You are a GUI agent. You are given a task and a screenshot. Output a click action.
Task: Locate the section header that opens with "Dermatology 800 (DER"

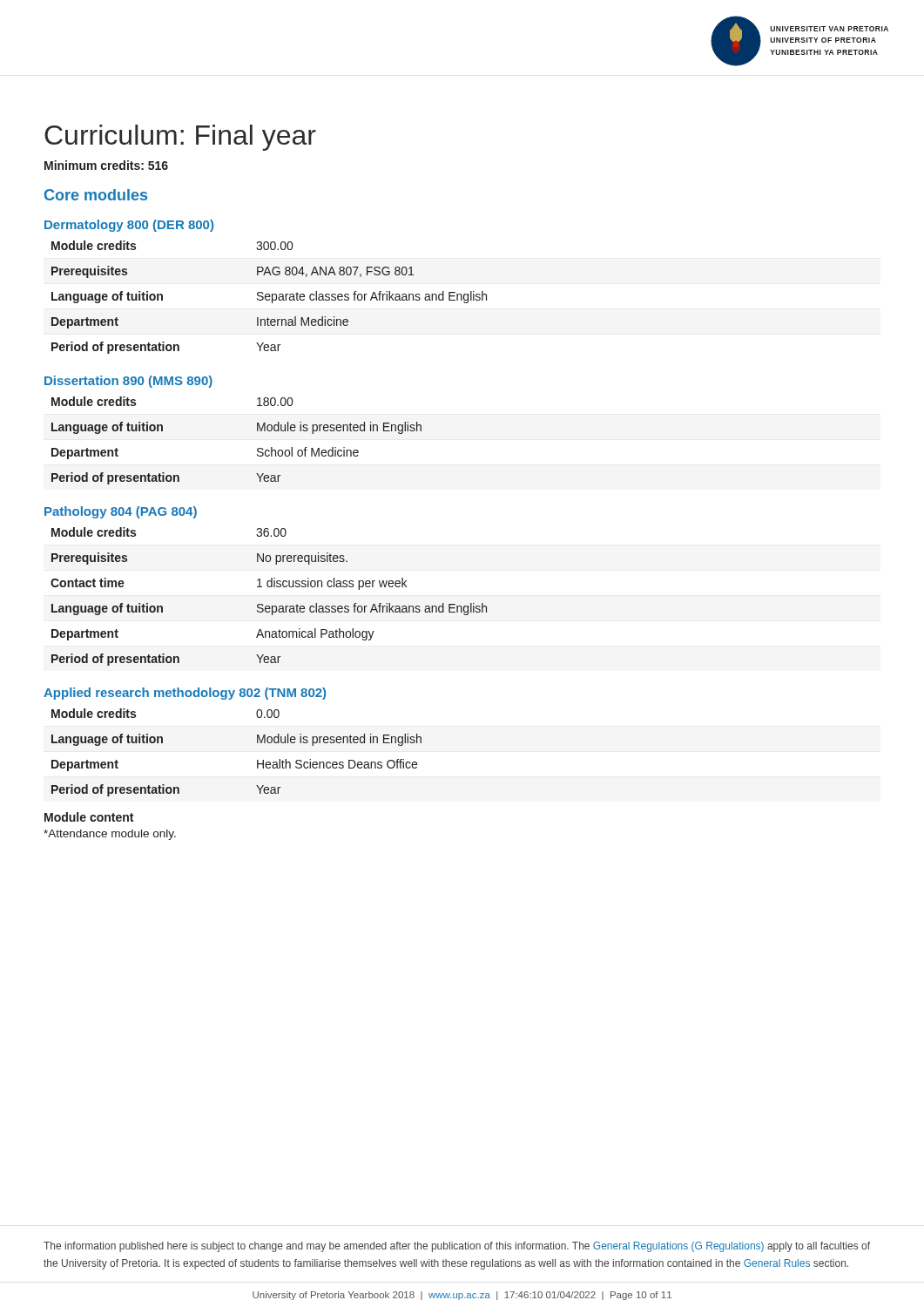coord(129,224)
